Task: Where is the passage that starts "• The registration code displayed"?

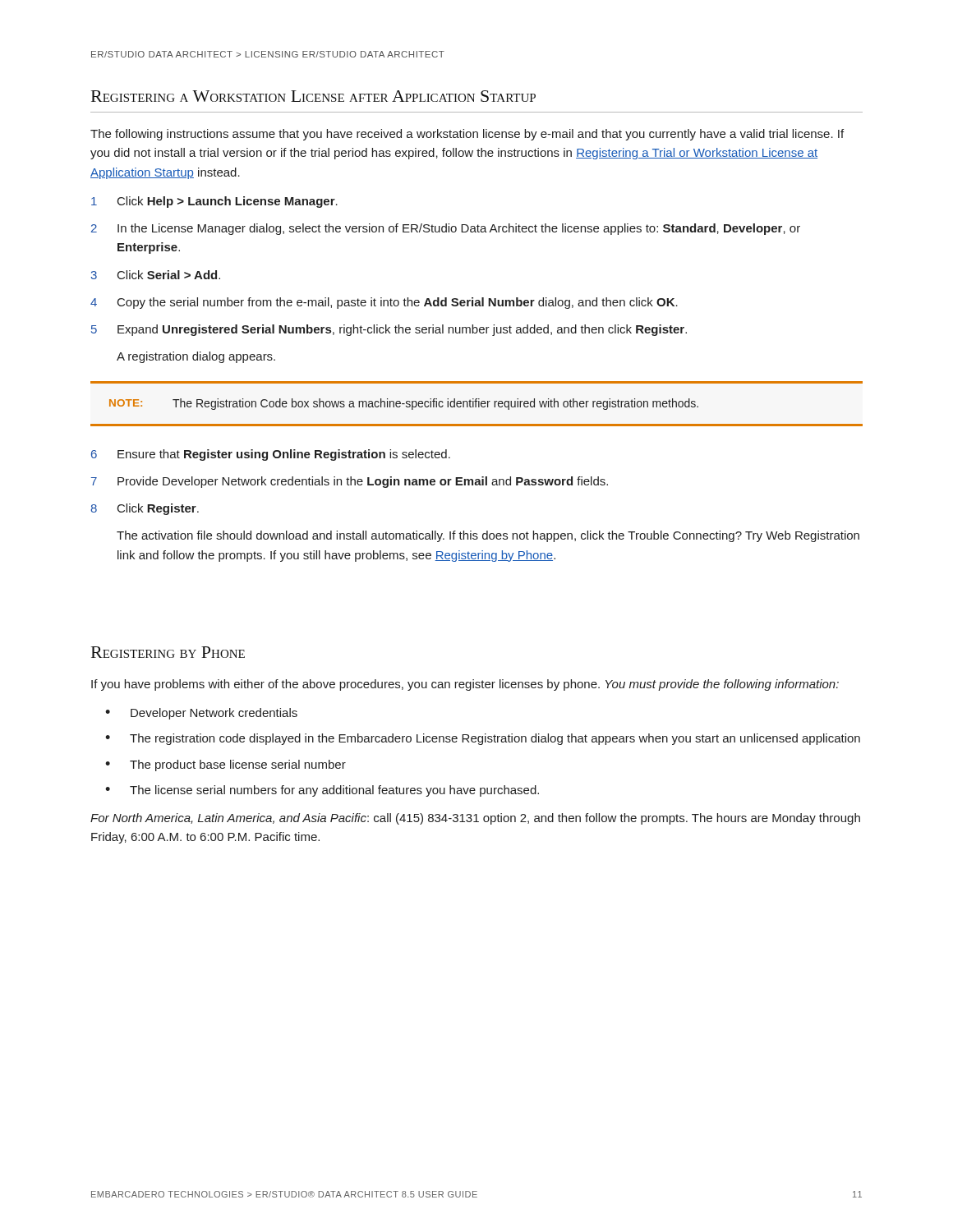Action: [x=484, y=738]
